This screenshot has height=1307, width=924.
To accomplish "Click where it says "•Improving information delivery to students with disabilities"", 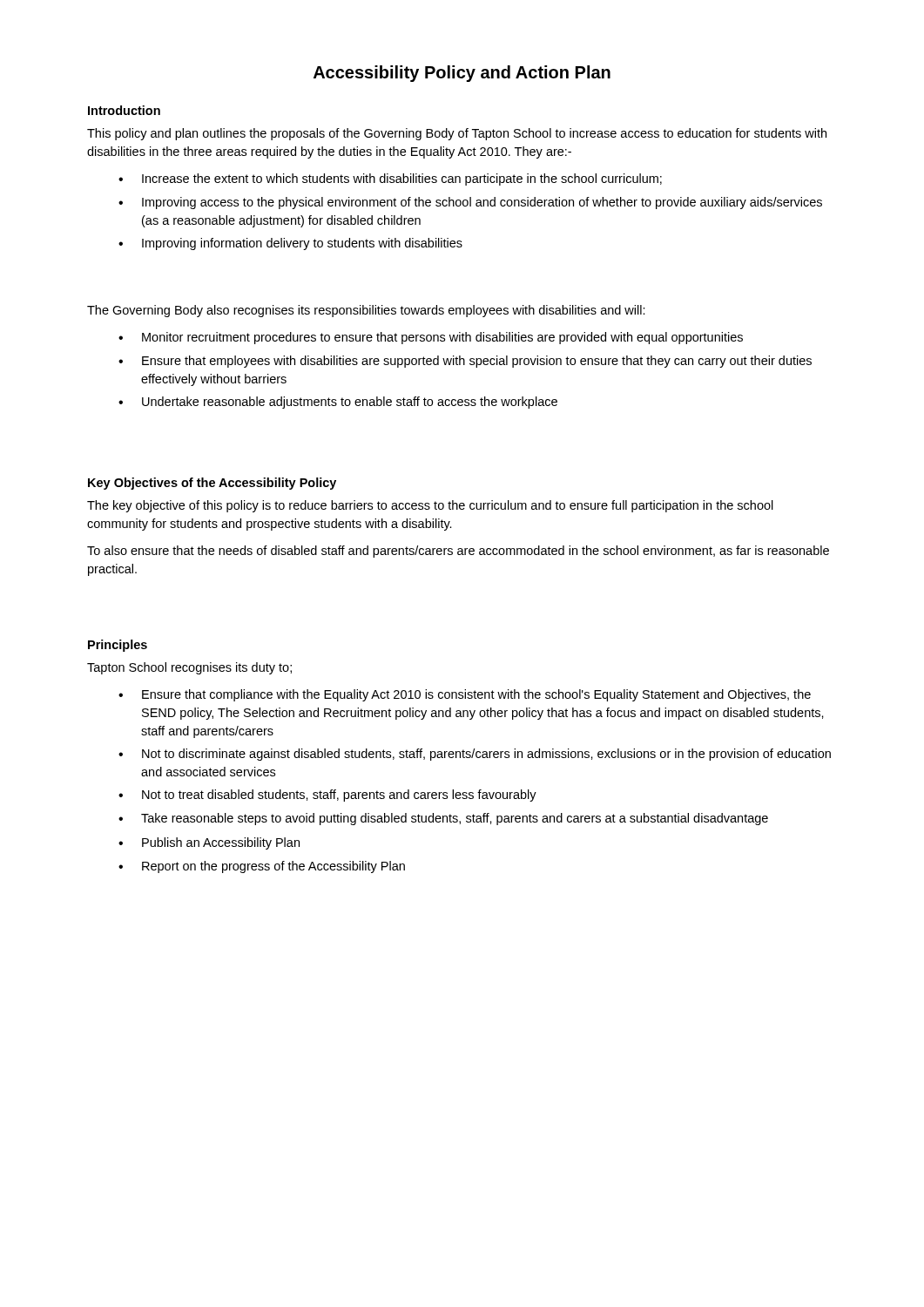I will pyautogui.click(x=290, y=244).
